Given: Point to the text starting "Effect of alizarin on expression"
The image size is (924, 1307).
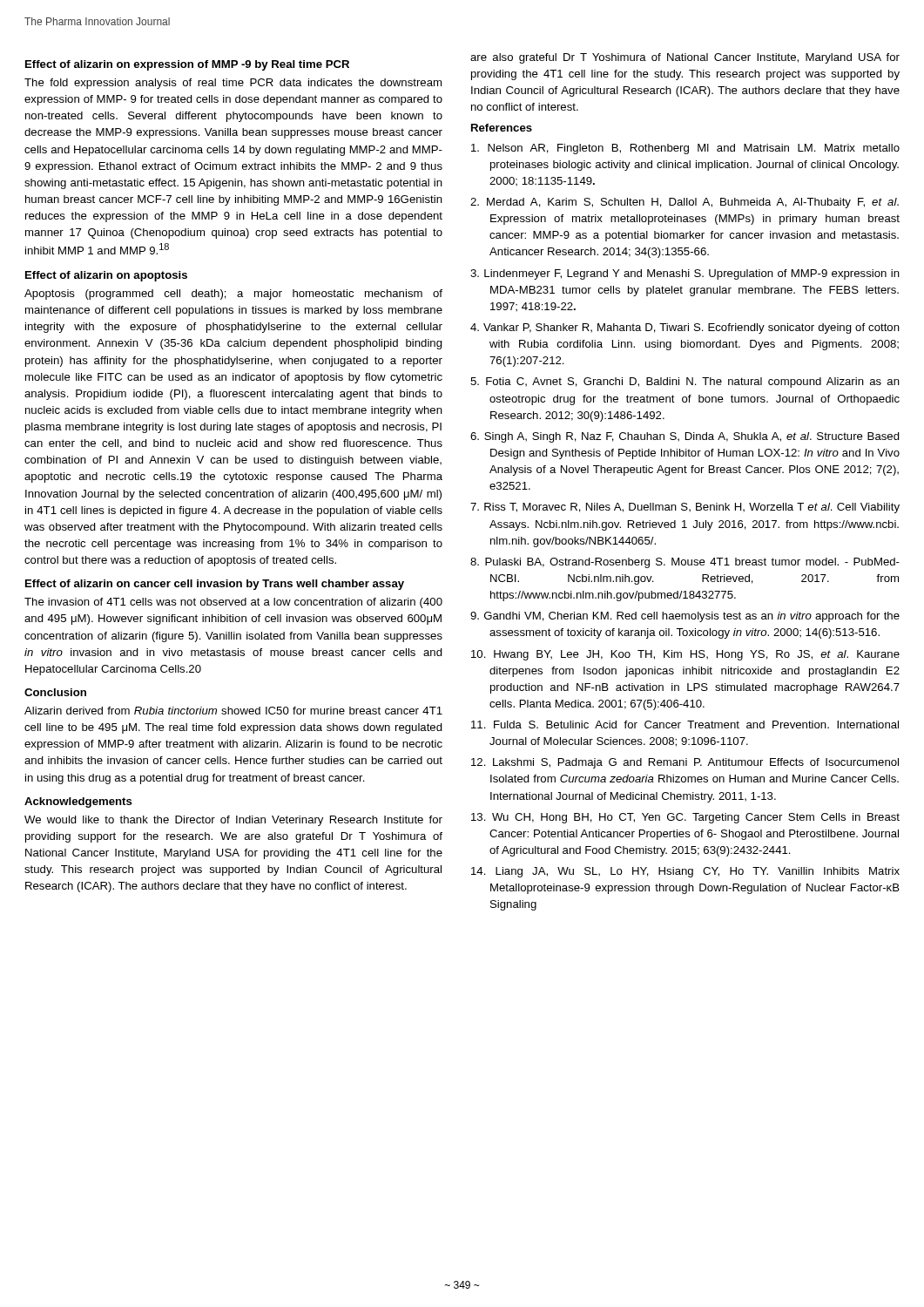Looking at the screenshot, I should pos(187,64).
